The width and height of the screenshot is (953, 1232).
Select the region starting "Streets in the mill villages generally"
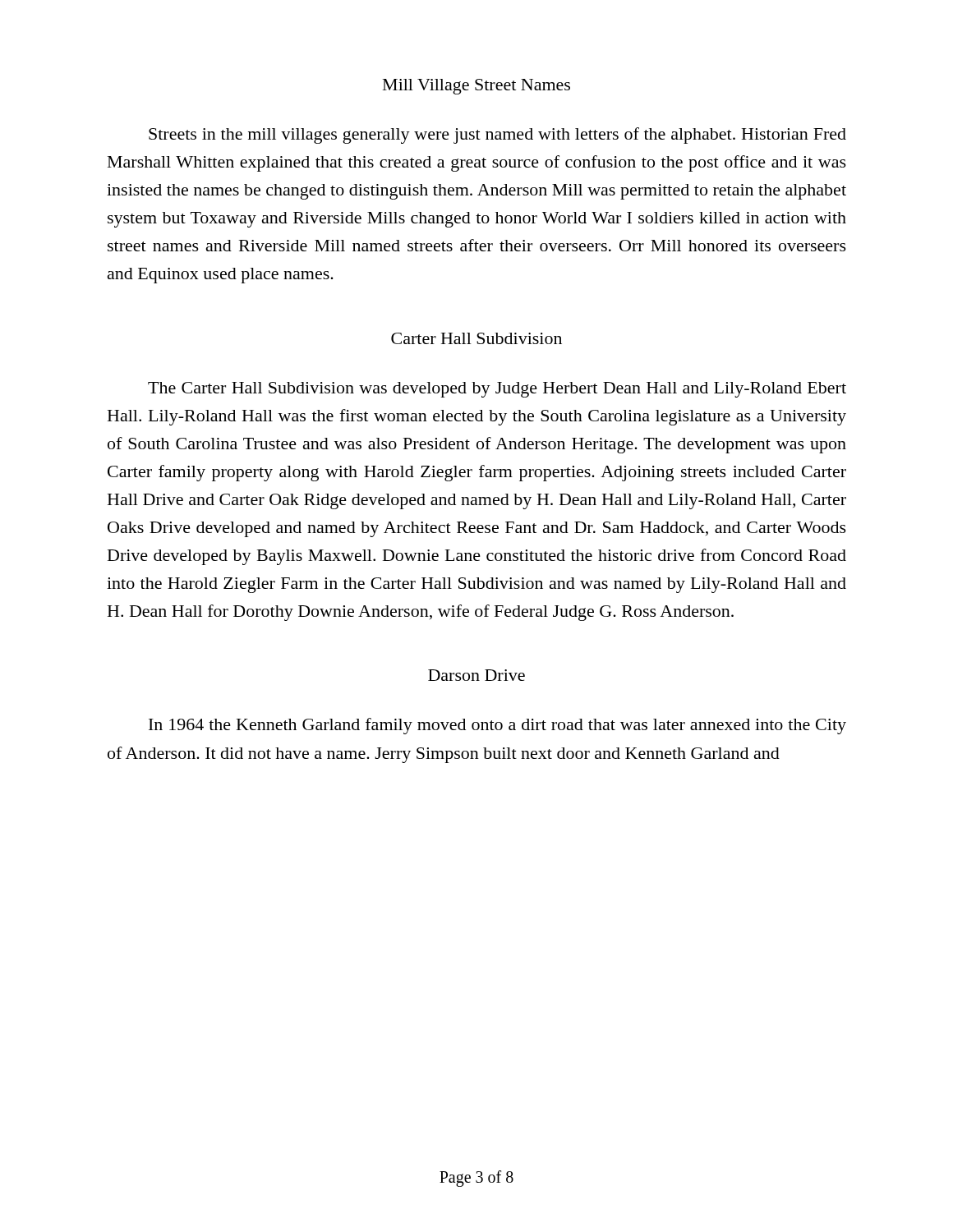coord(476,203)
